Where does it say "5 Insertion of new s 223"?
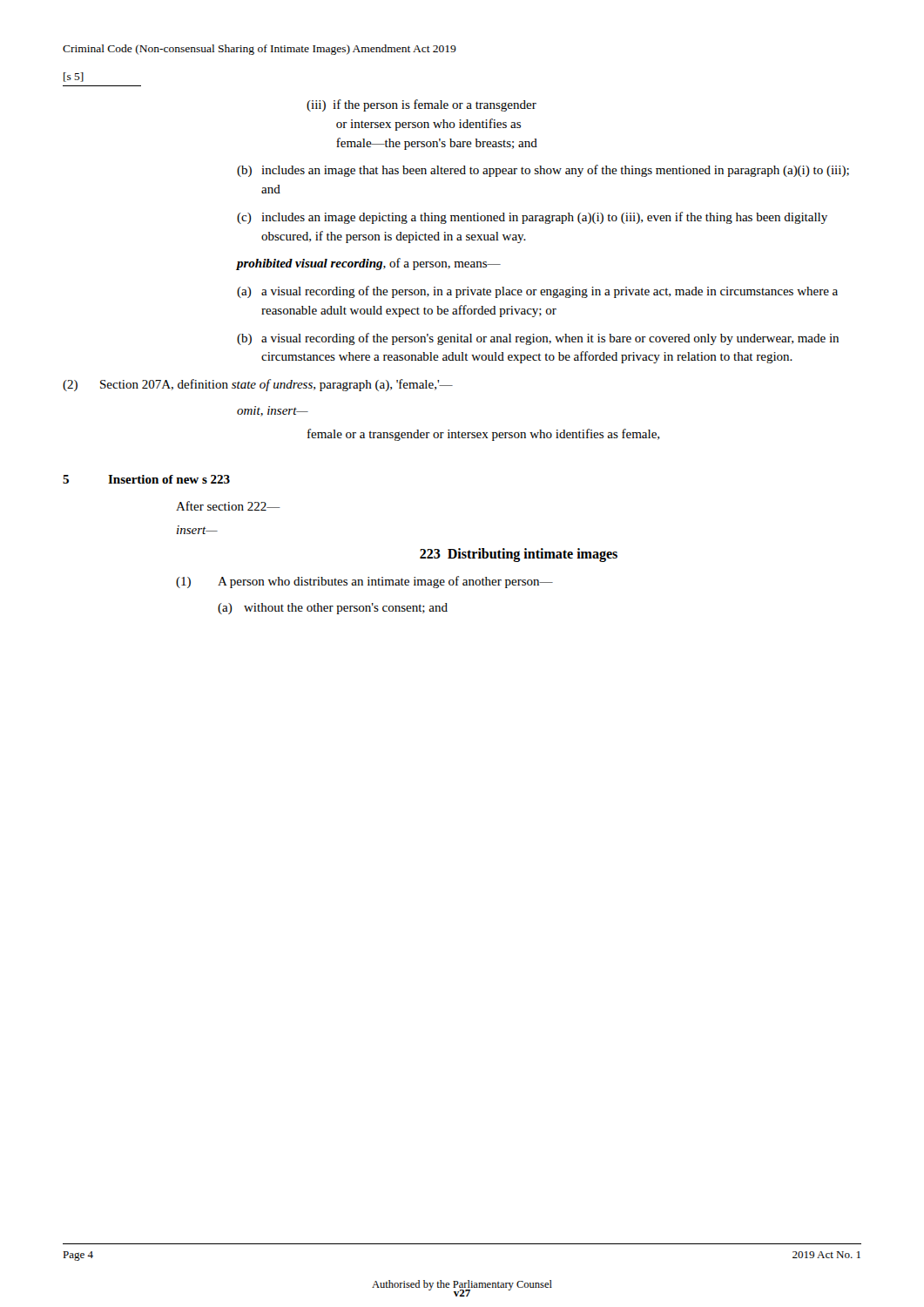This screenshot has height=1307, width=924. click(x=146, y=479)
